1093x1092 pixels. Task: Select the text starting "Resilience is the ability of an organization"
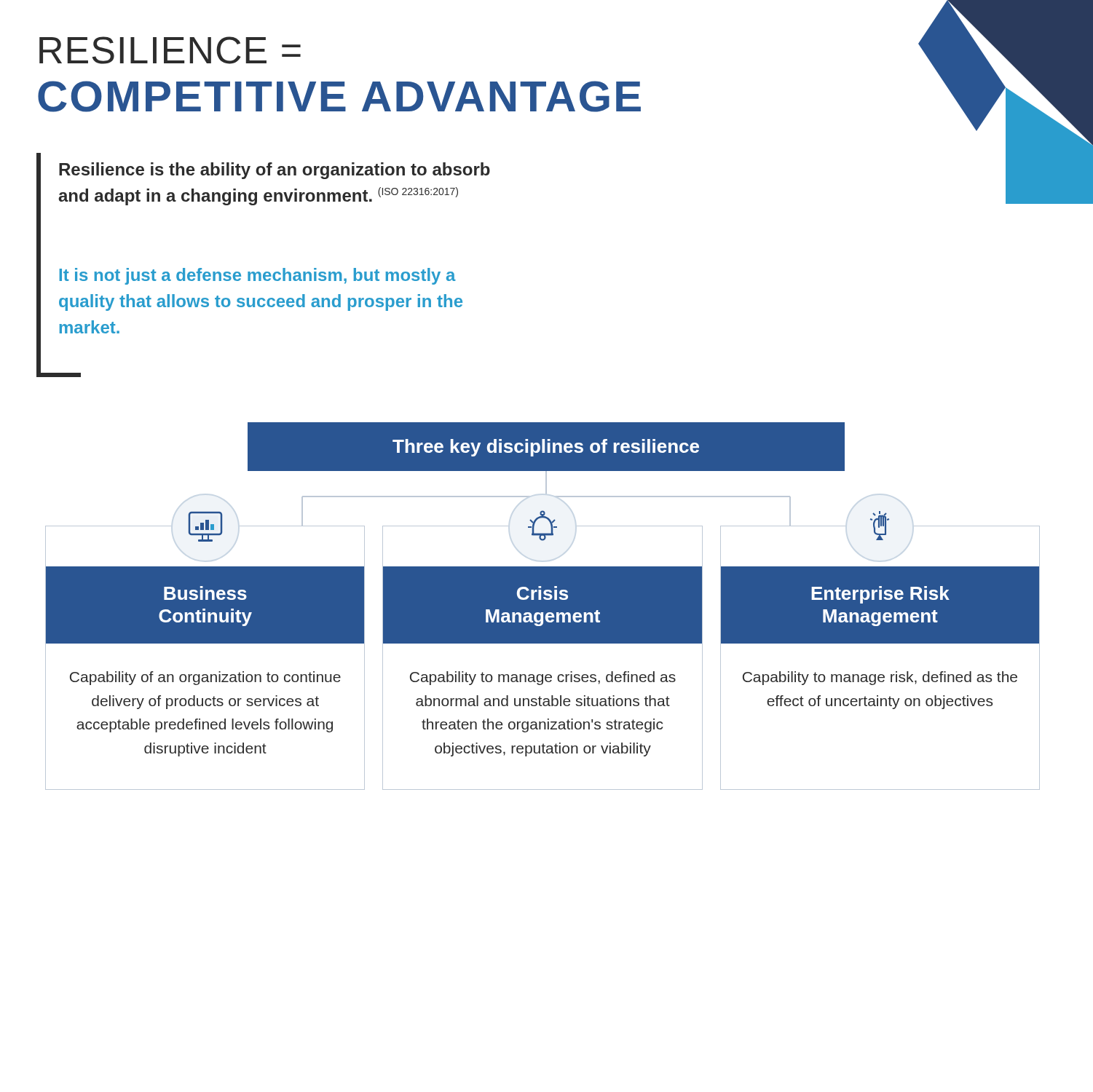click(x=274, y=182)
